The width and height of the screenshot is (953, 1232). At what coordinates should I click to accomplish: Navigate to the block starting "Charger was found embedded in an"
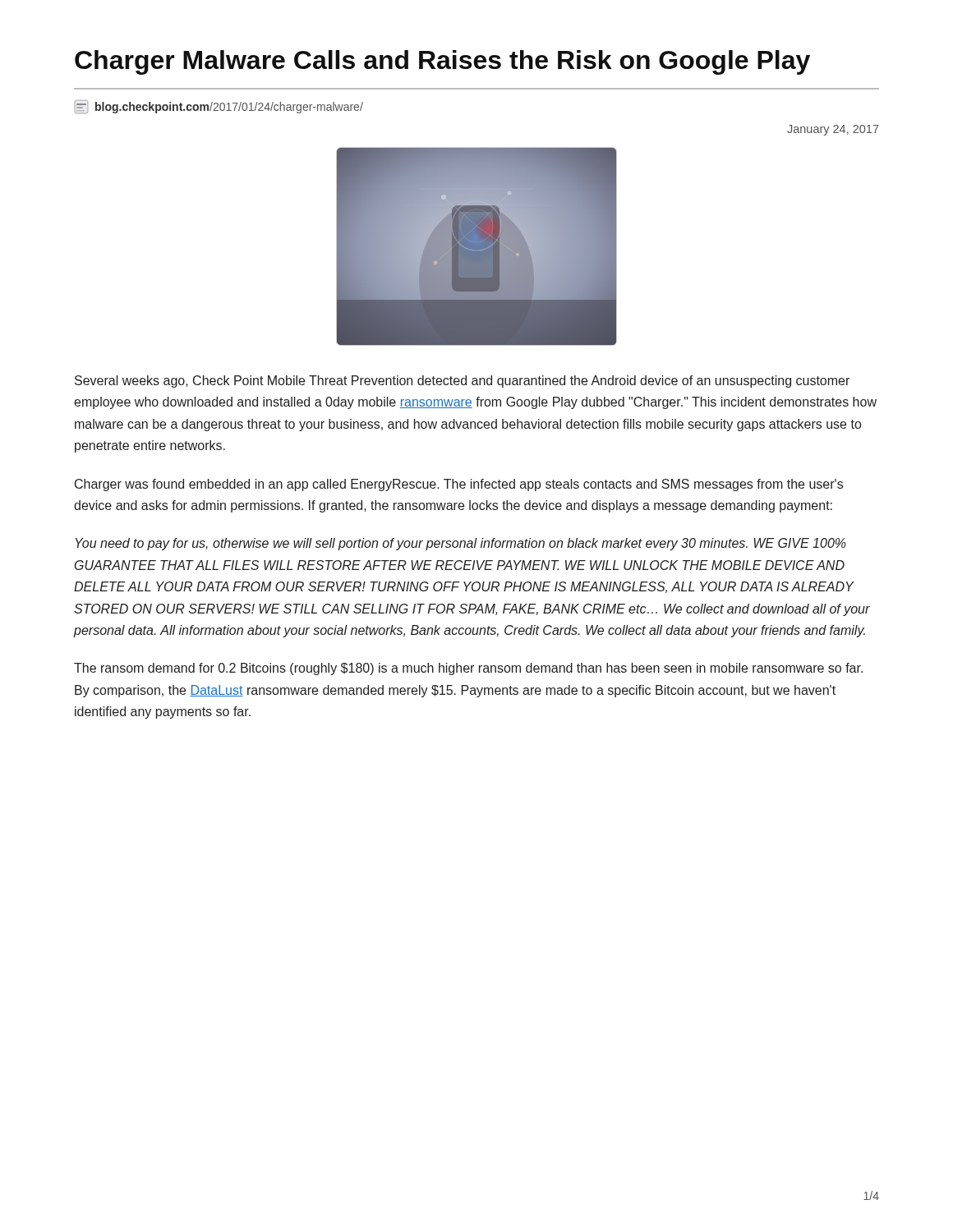(459, 495)
